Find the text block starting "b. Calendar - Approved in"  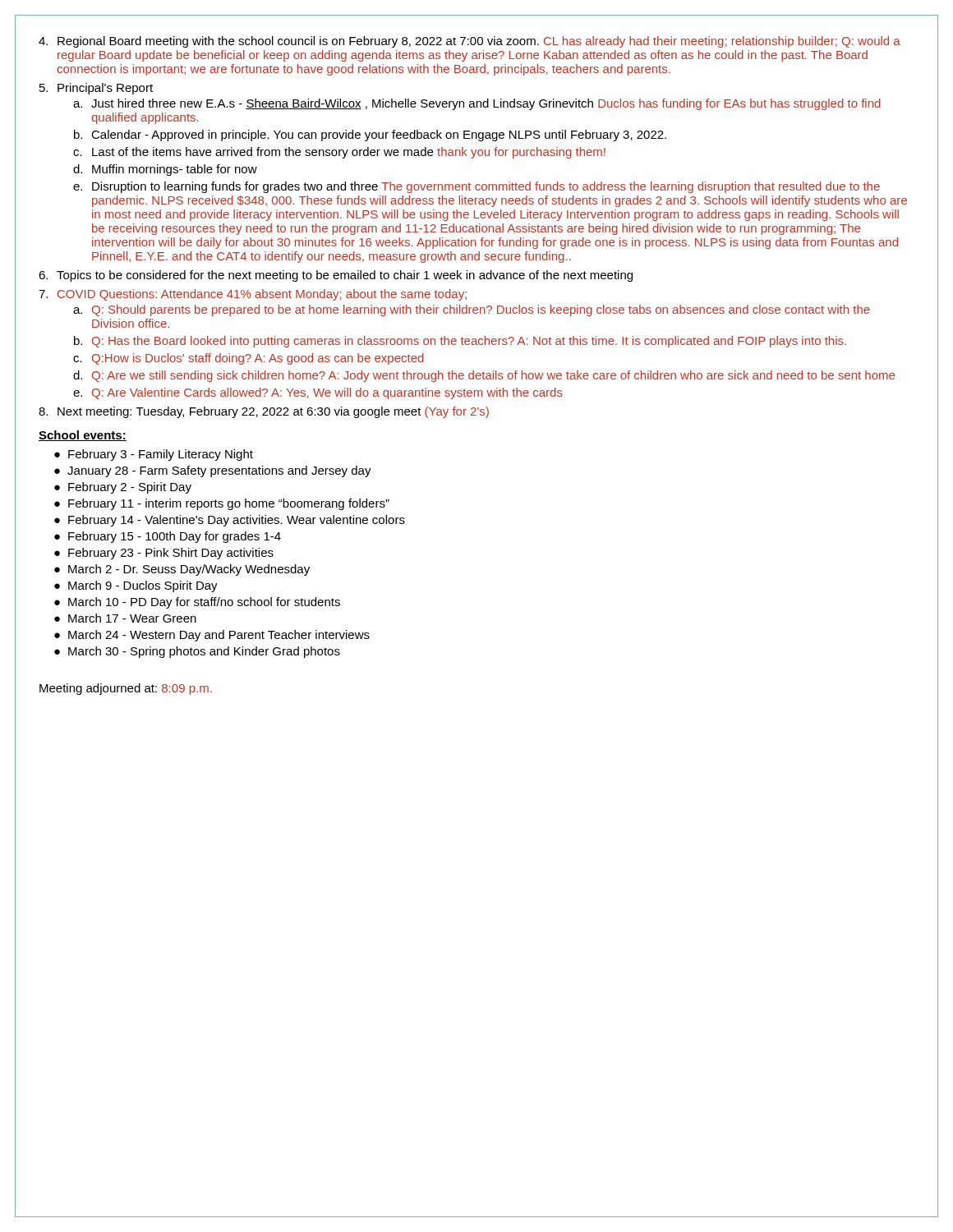(370, 134)
